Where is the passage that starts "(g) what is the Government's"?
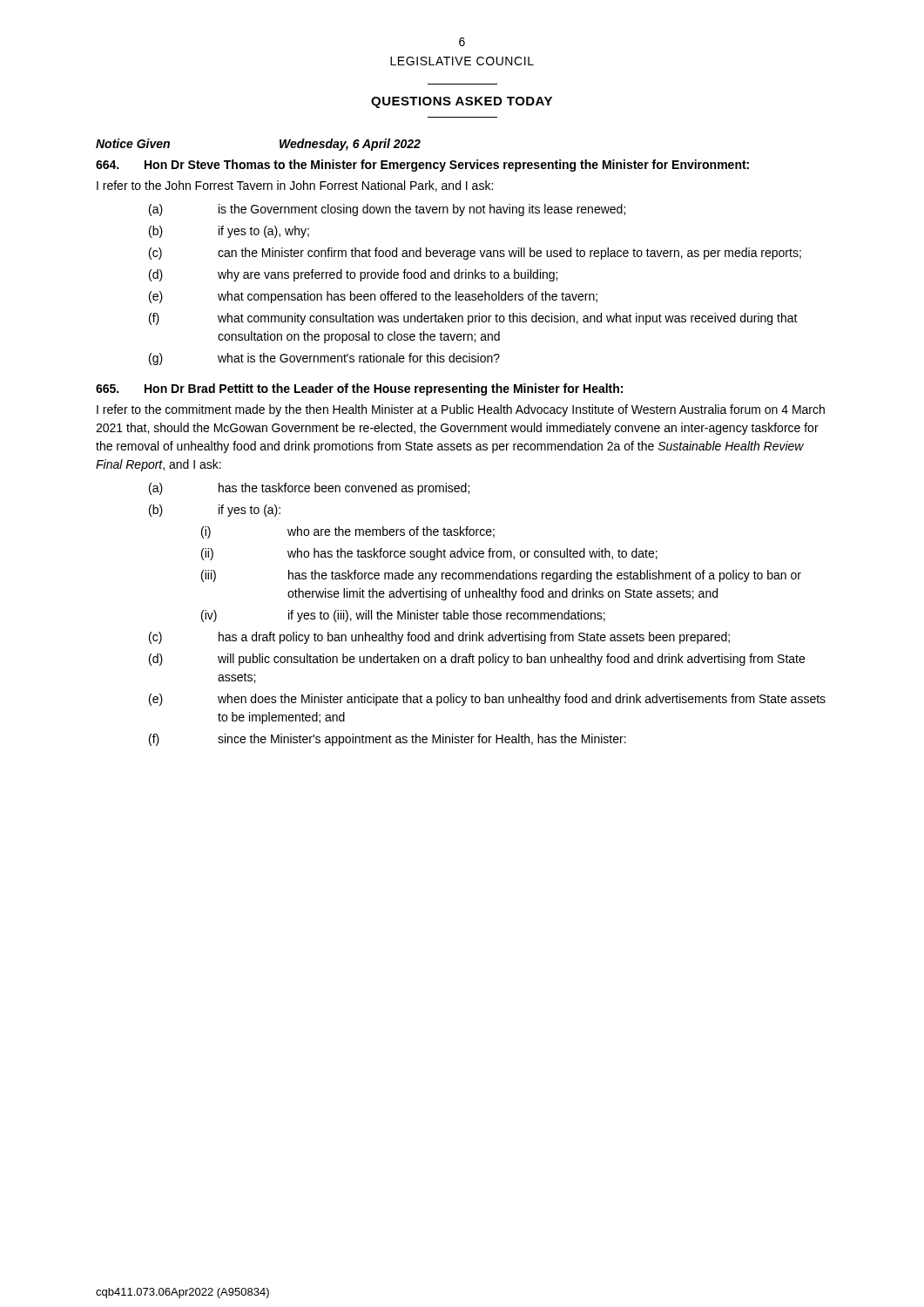924x1307 pixels. [x=462, y=359]
